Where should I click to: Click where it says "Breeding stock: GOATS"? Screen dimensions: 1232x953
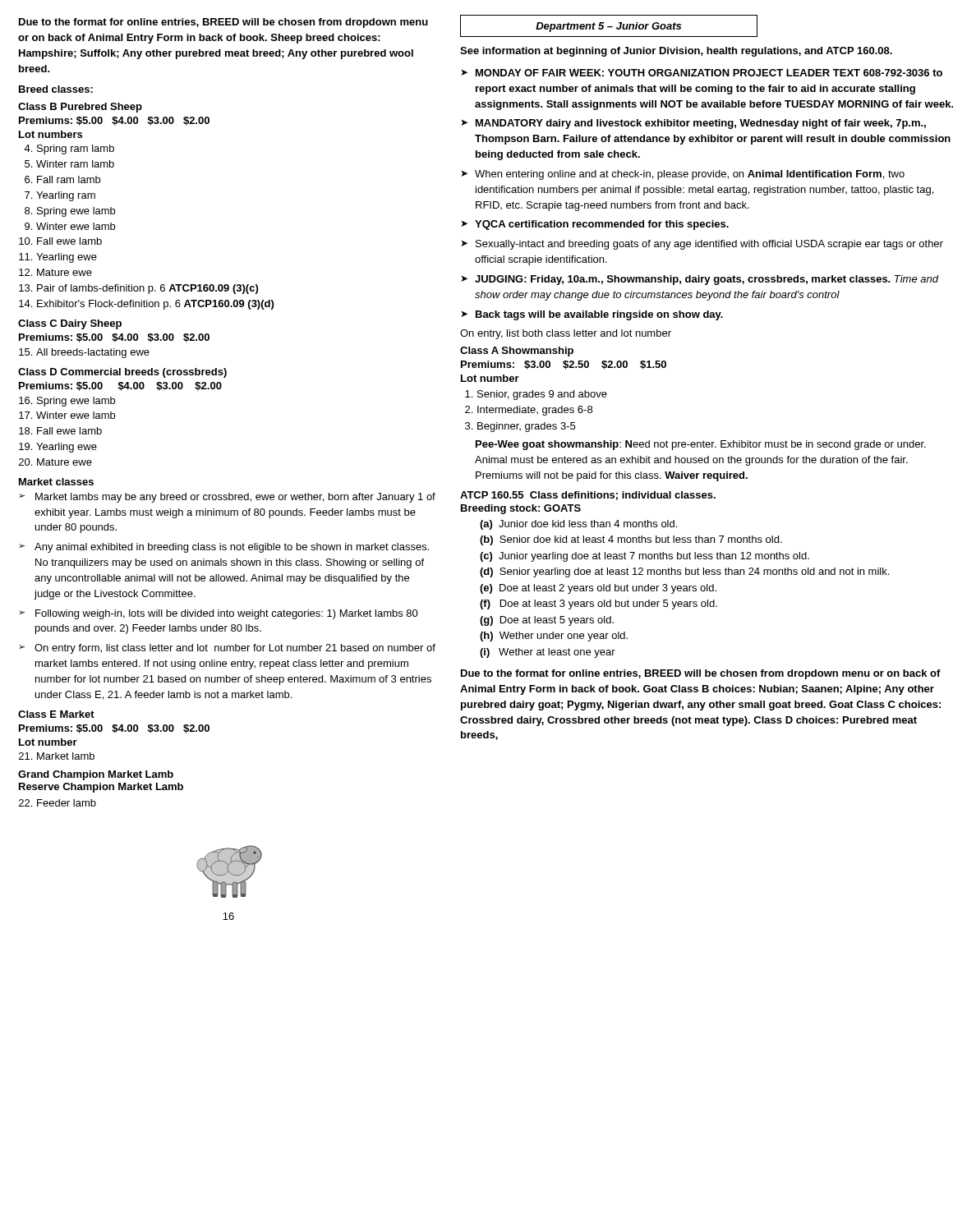(x=521, y=508)
